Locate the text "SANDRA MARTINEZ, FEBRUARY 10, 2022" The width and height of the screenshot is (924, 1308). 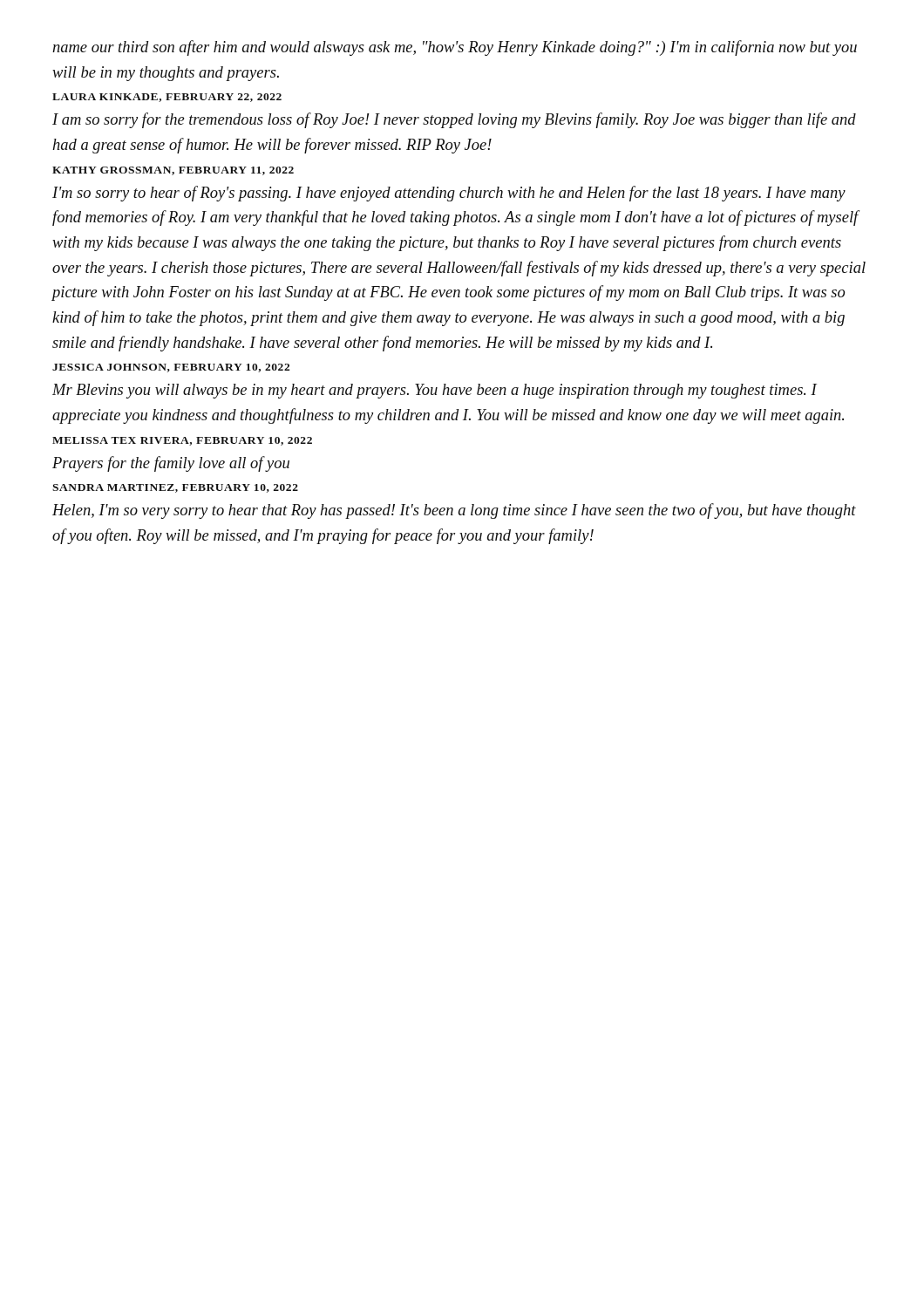click(x=175, y=487)
